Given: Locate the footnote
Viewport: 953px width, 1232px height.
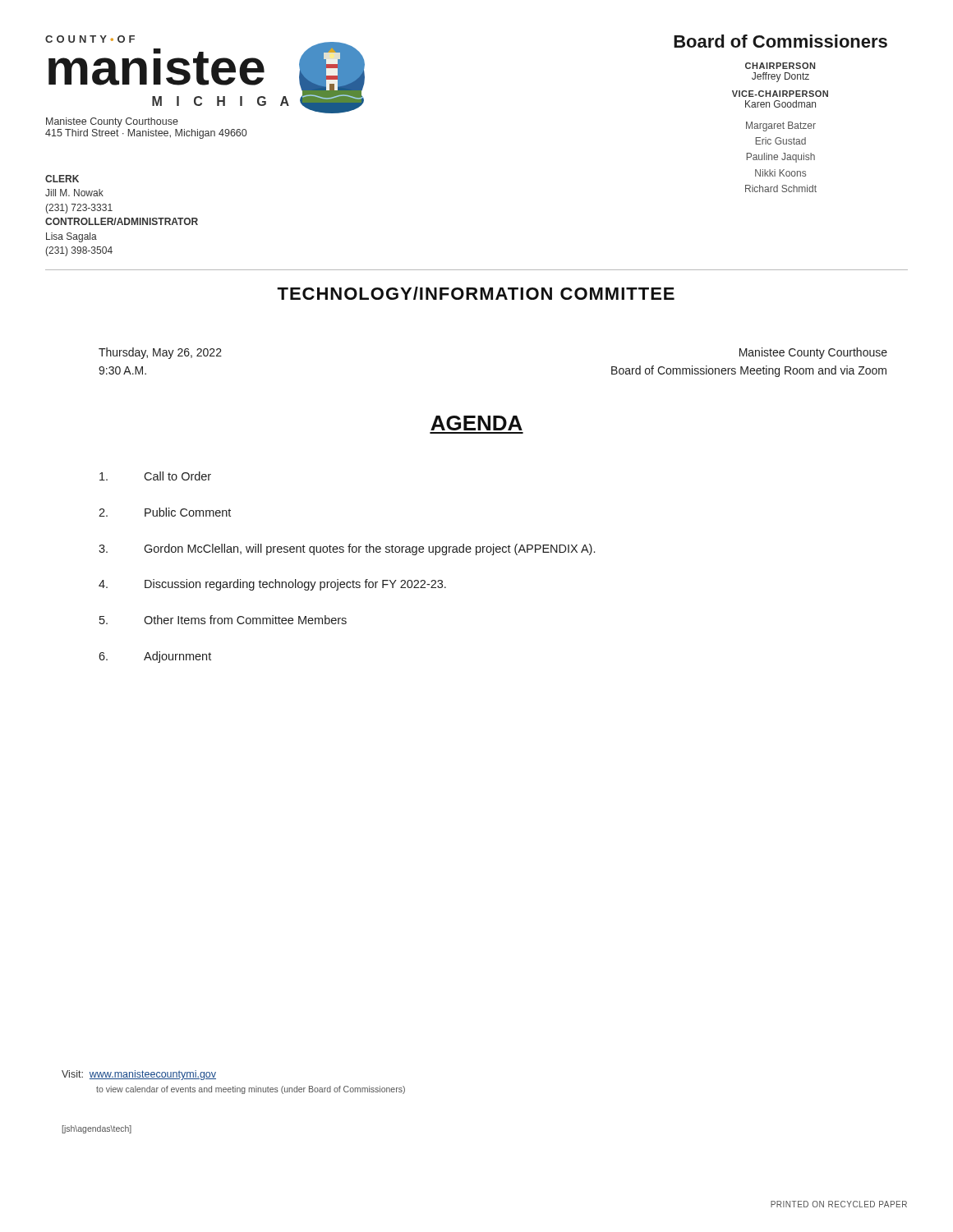Looking at the screenshot, I should click(x=97, y=1129).
